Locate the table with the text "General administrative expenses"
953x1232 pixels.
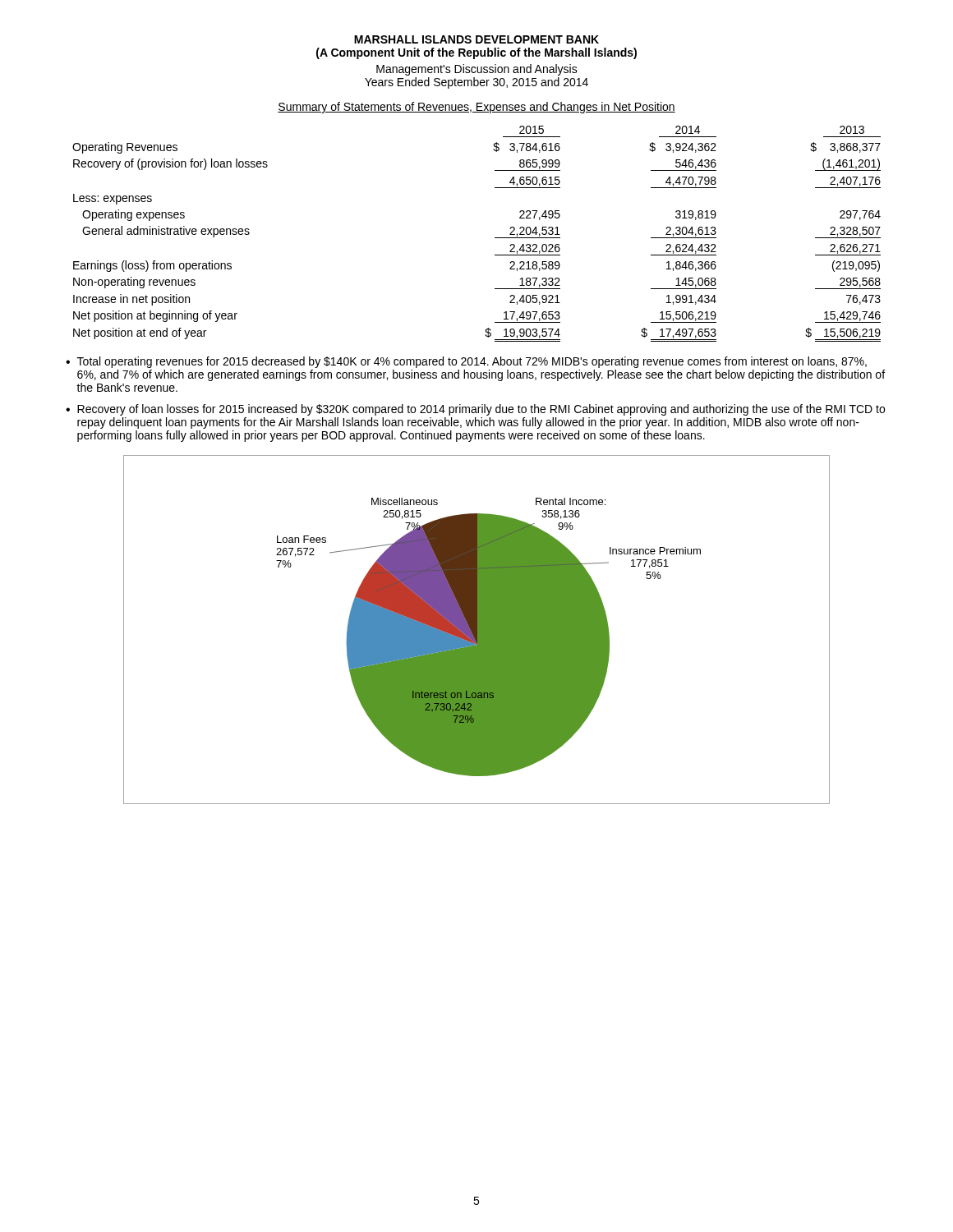pos(476,232)
